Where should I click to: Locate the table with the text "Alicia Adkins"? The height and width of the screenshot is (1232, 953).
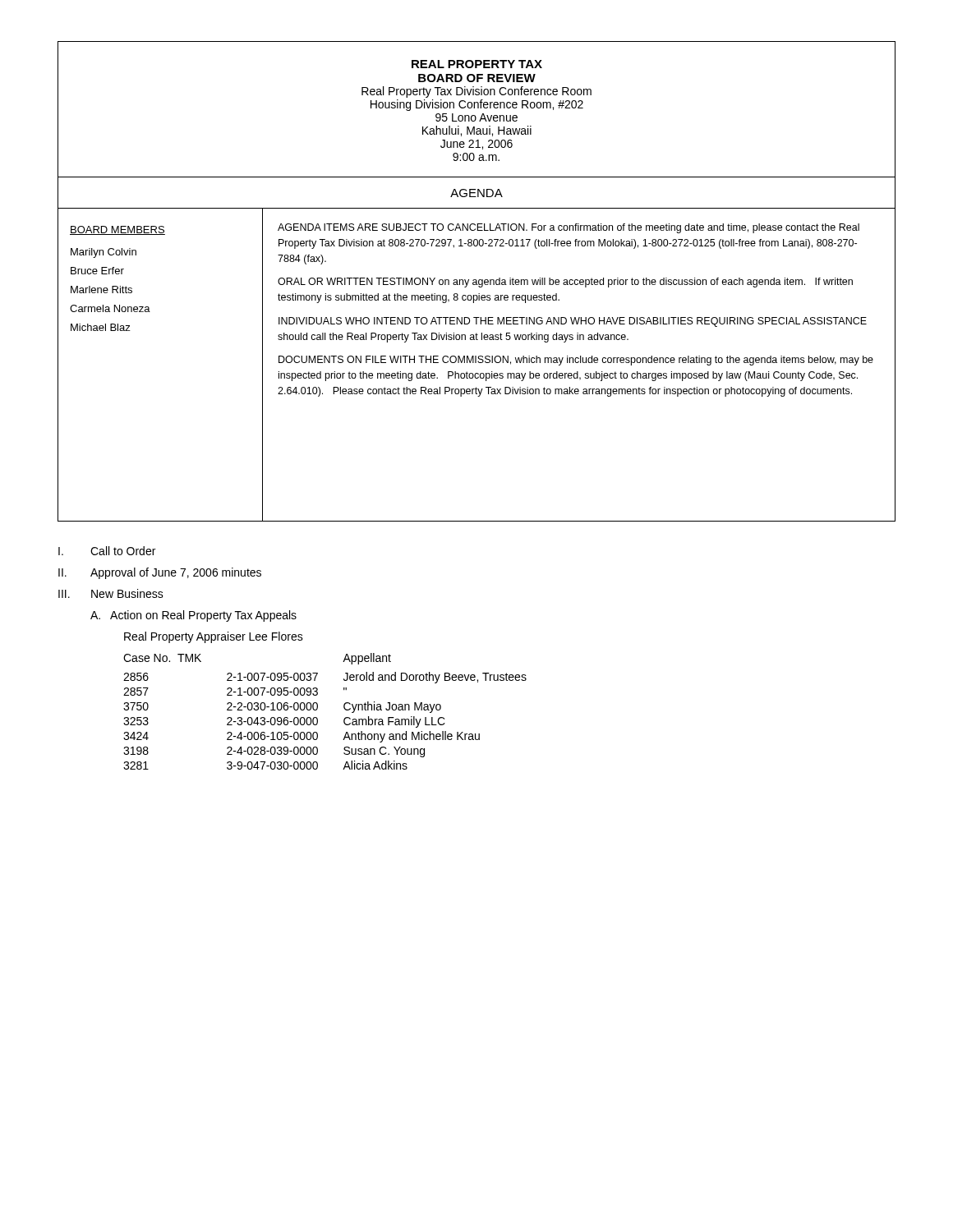pyautogui.click(x=509, y=712)
